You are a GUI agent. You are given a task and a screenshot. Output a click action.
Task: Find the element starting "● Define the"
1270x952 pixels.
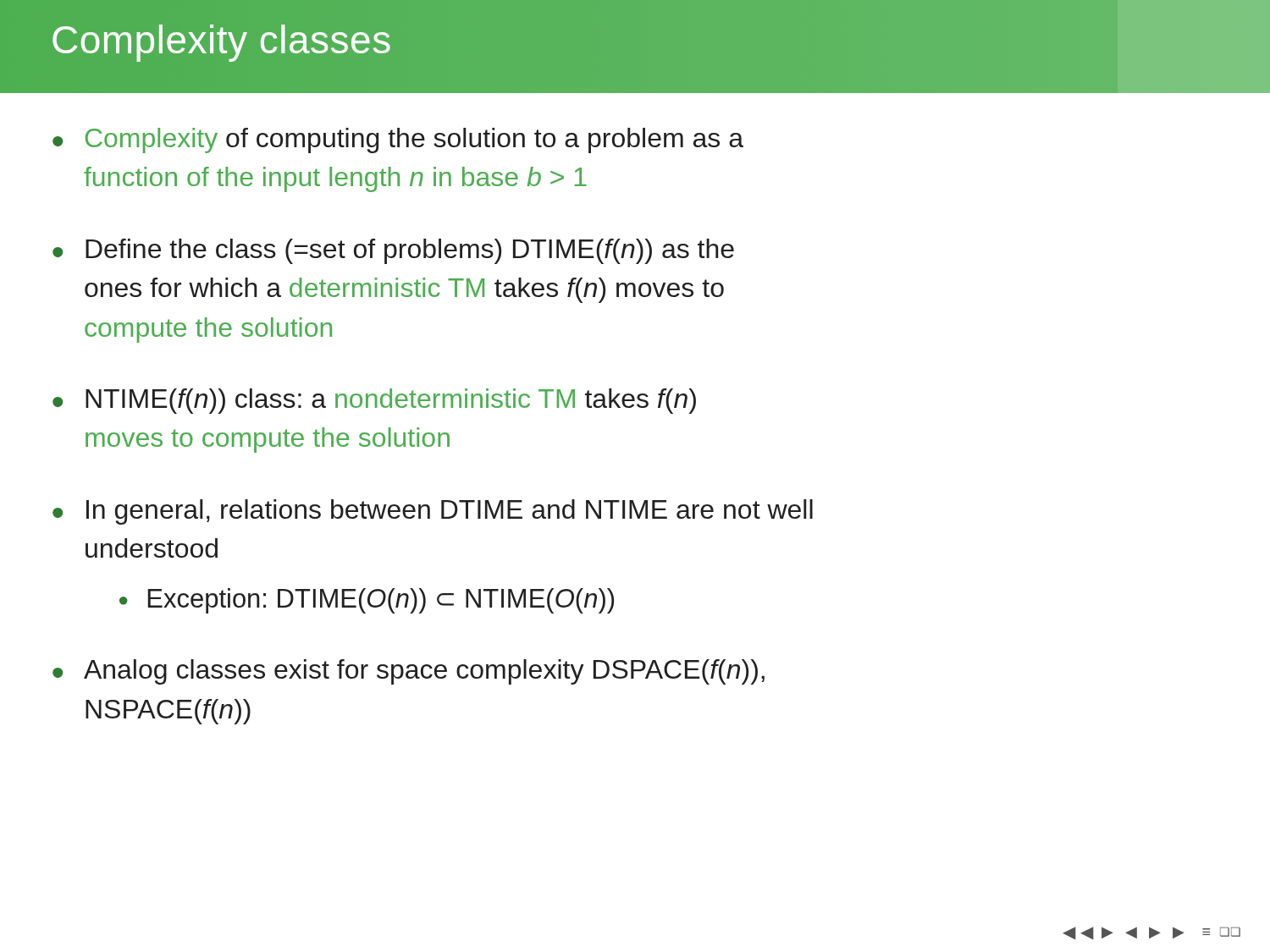click(x=635, y=288)
